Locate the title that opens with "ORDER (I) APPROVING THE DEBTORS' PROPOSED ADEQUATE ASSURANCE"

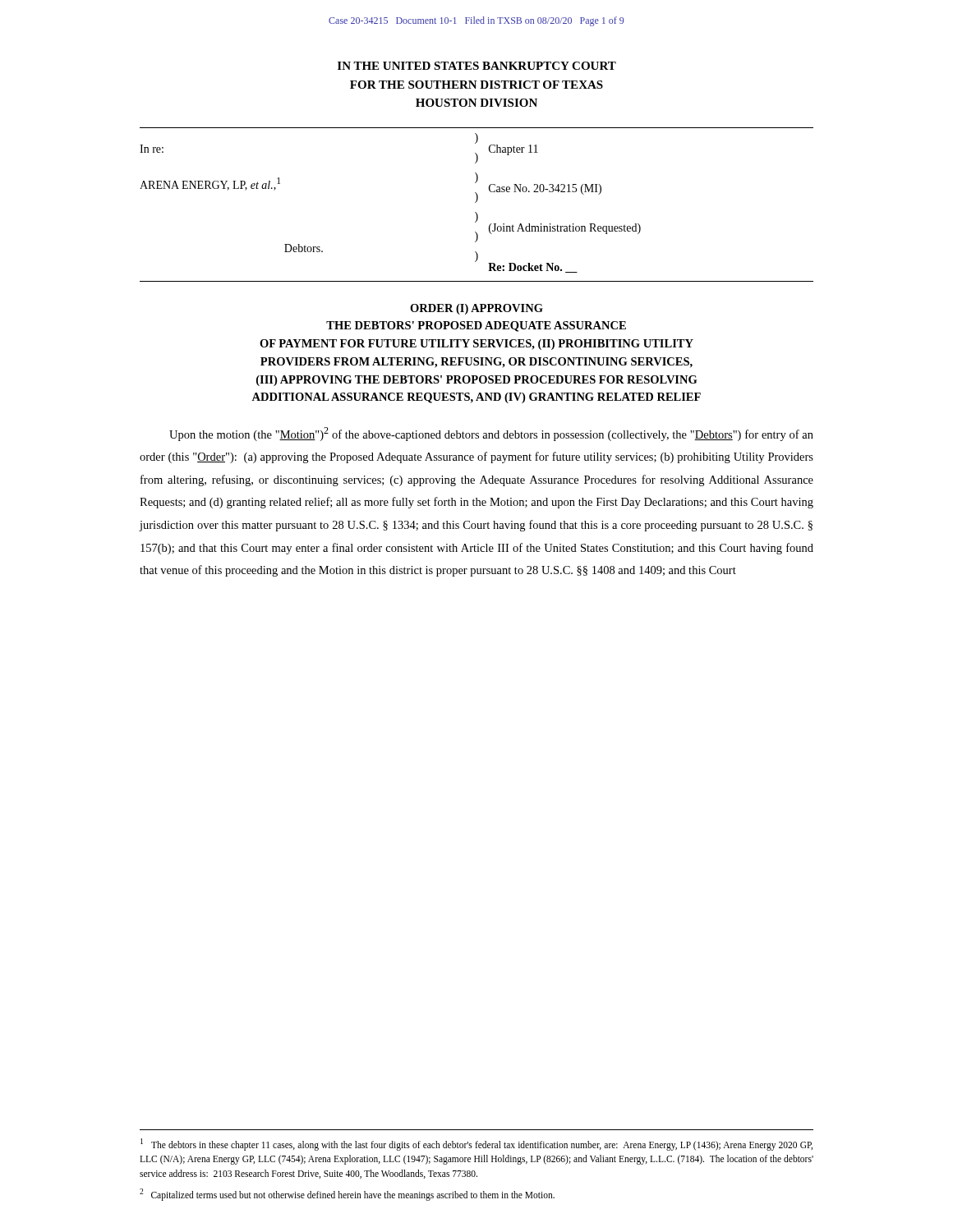(x=476, y=353)
